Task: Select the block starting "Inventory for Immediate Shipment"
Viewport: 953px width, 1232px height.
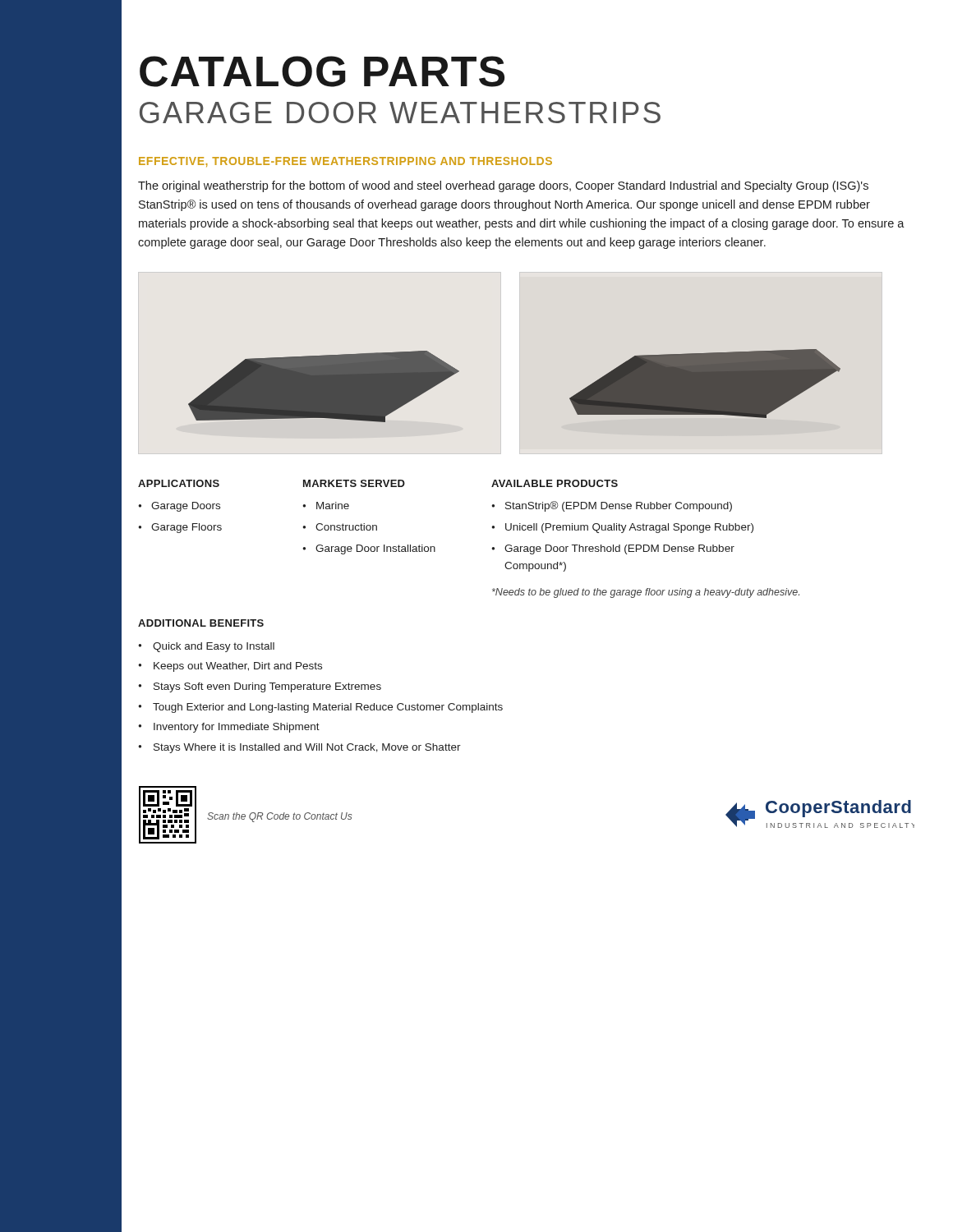Action: [229, 728]
